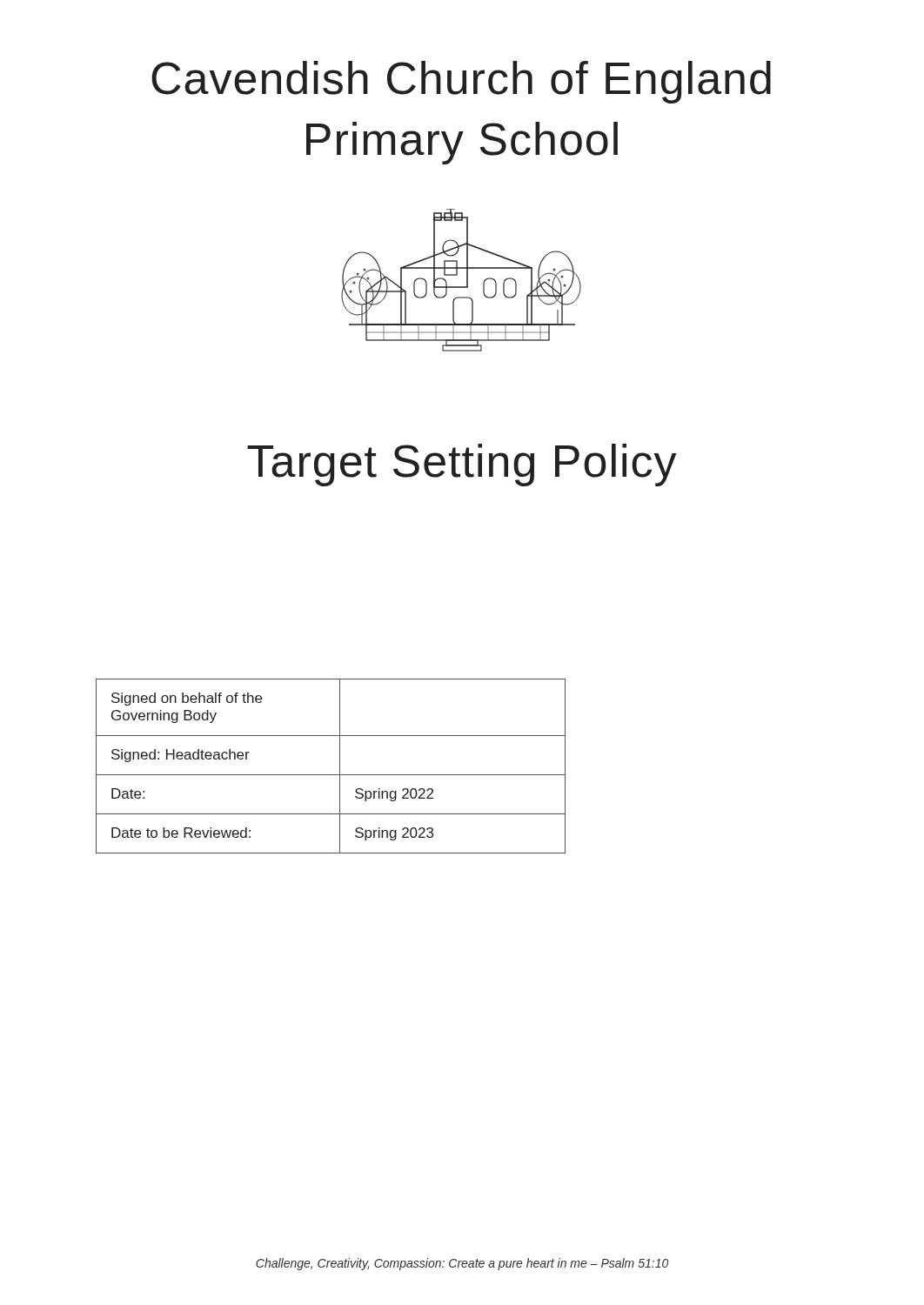The image size is (924, 1305).
Task: Find the illustration
Action: (462, 300)
